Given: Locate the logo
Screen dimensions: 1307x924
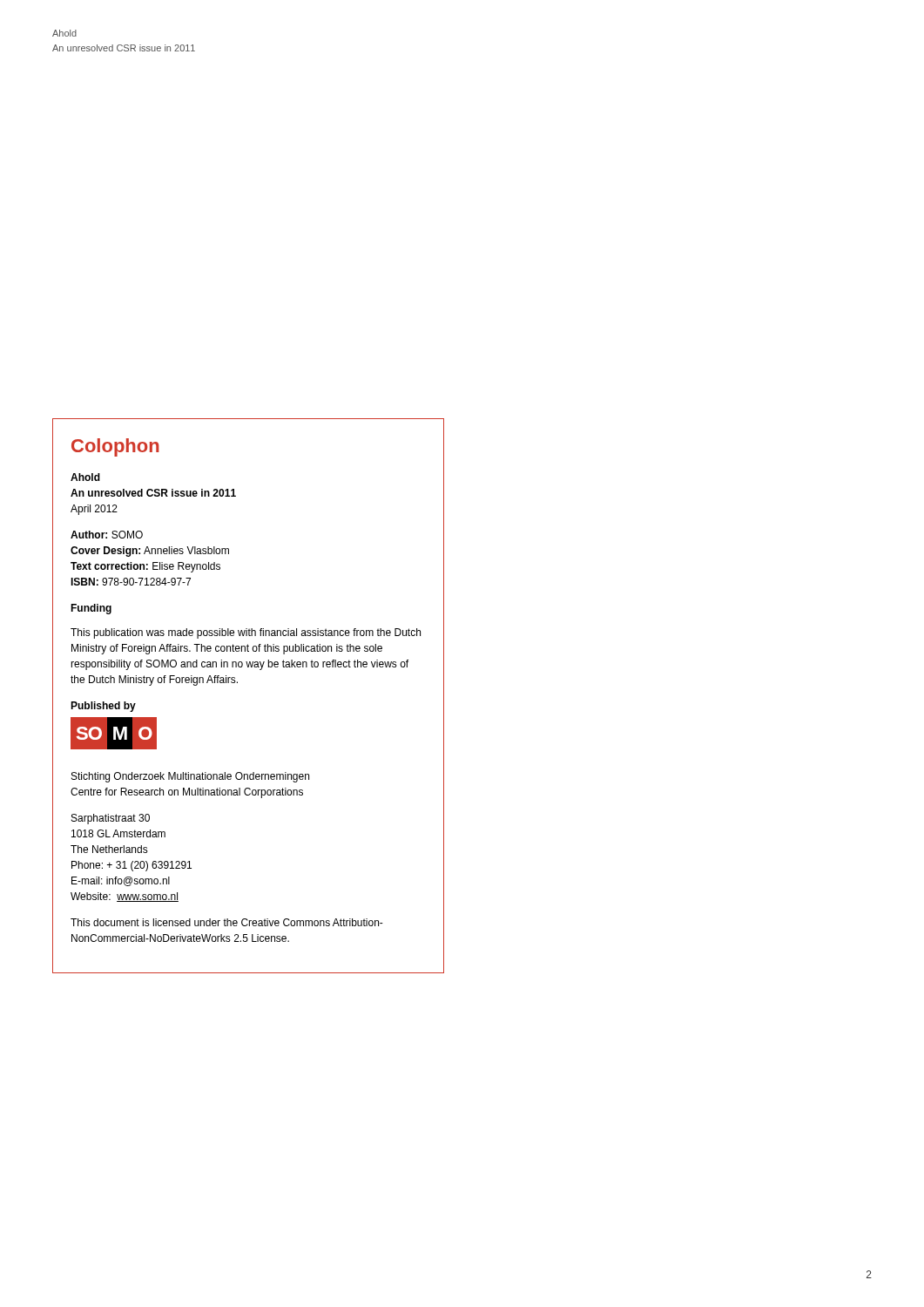Looking at the screenshot, I should [x=114, y=733].
